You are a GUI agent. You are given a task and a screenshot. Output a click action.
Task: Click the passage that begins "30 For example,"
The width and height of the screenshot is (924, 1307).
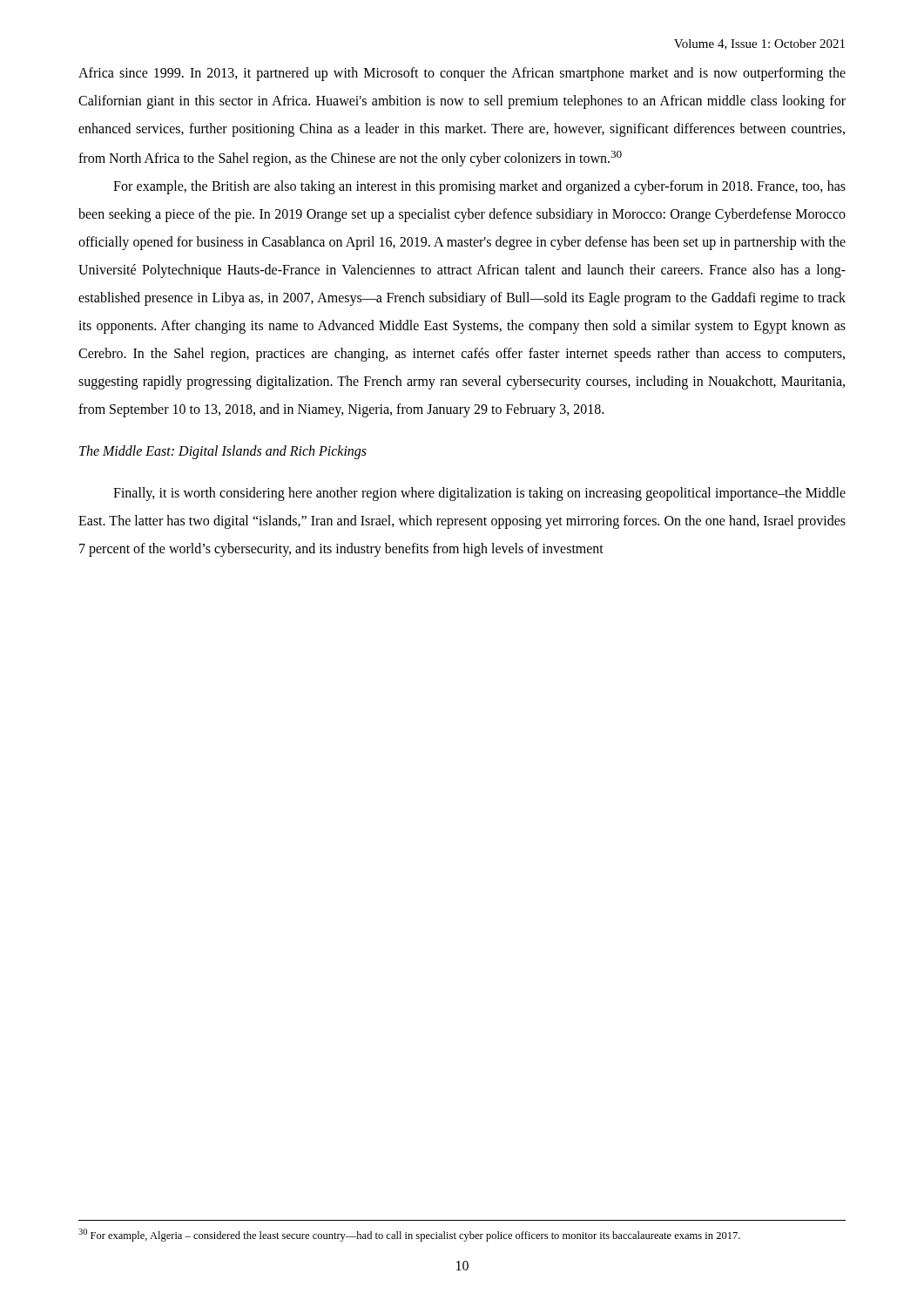coord(462,1235)
